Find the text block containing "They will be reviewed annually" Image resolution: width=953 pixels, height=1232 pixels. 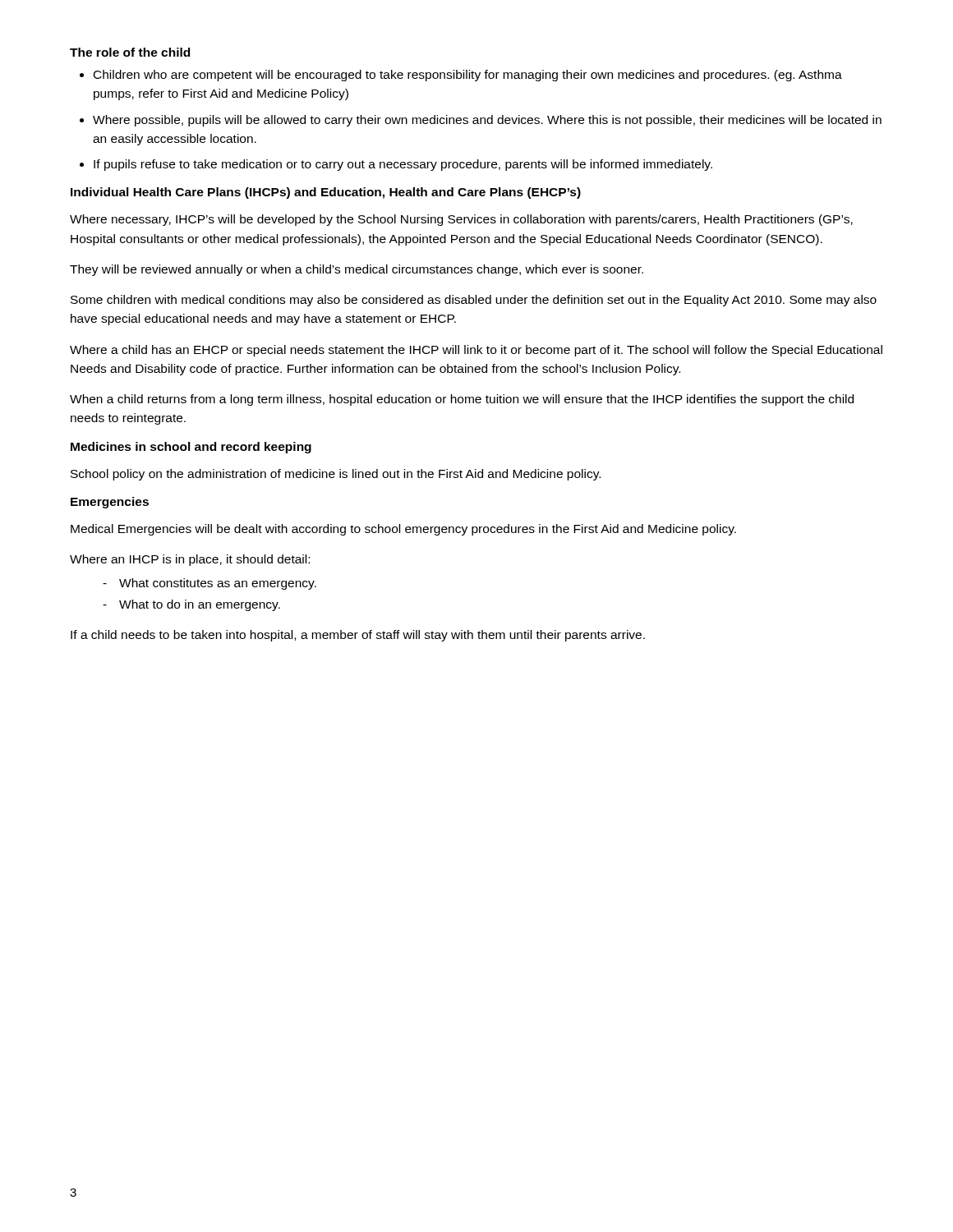point(357,269)
